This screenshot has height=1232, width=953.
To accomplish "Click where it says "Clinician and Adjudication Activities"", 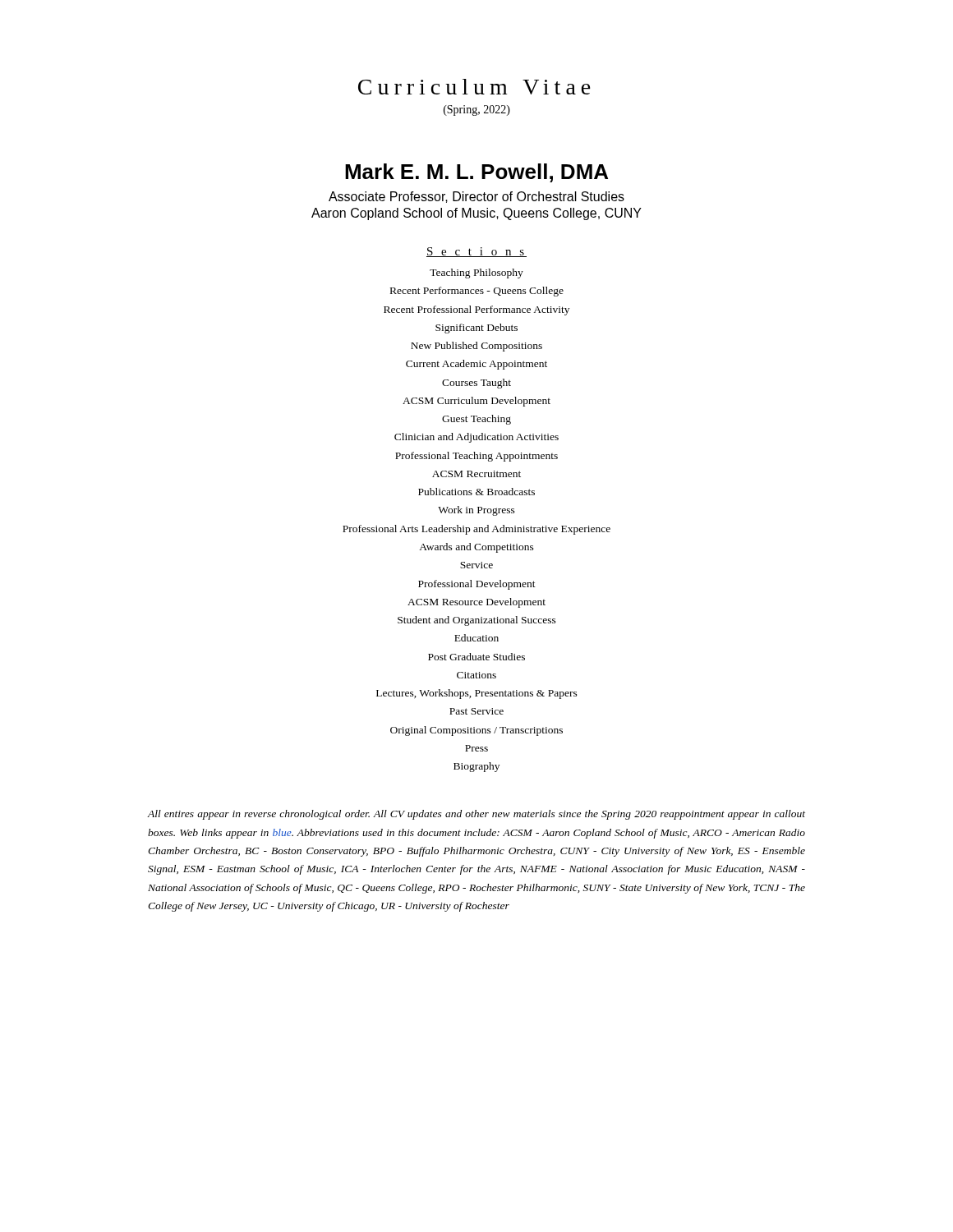I will tap(476, 437).
